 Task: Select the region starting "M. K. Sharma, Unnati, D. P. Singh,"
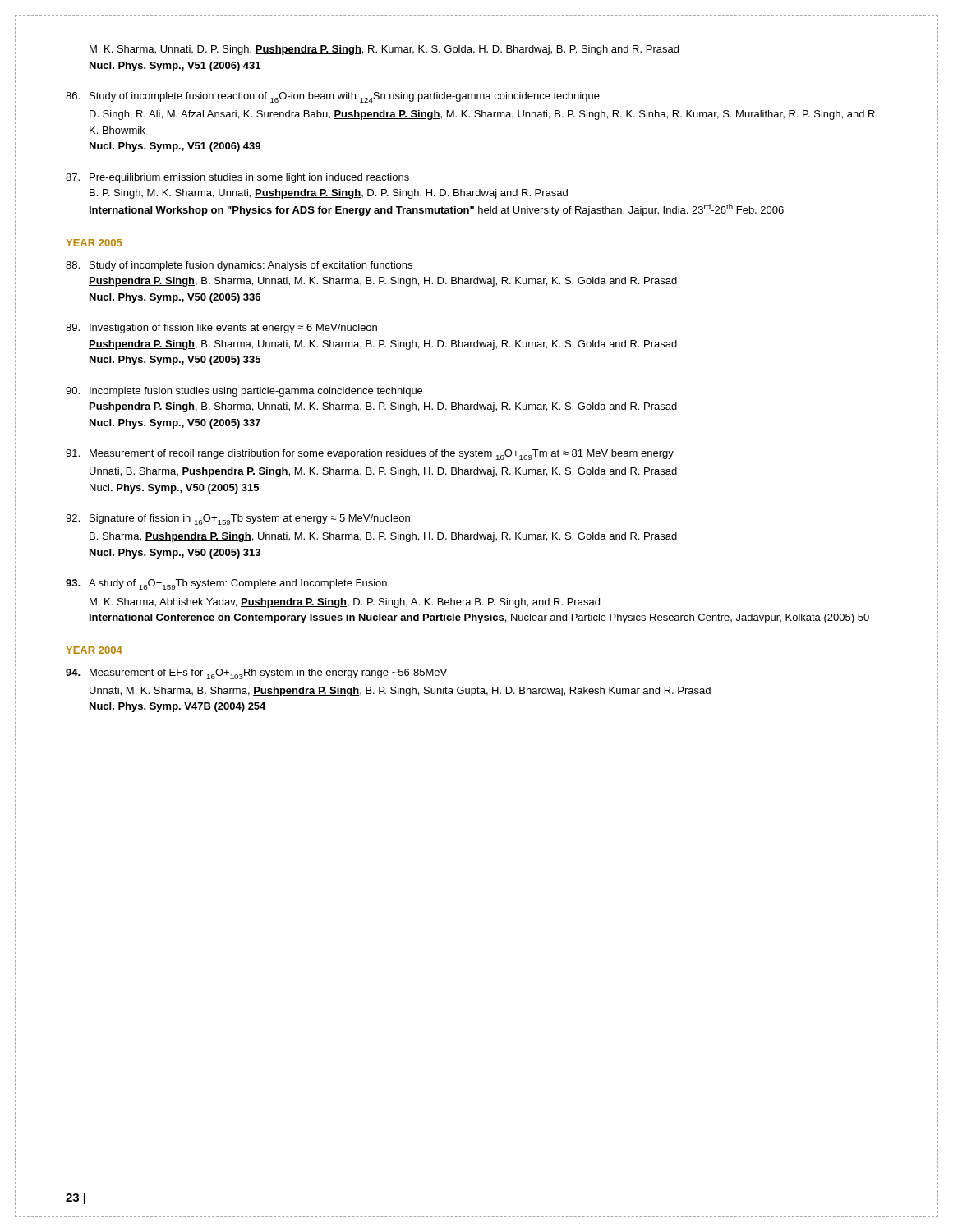coord(488,57)
